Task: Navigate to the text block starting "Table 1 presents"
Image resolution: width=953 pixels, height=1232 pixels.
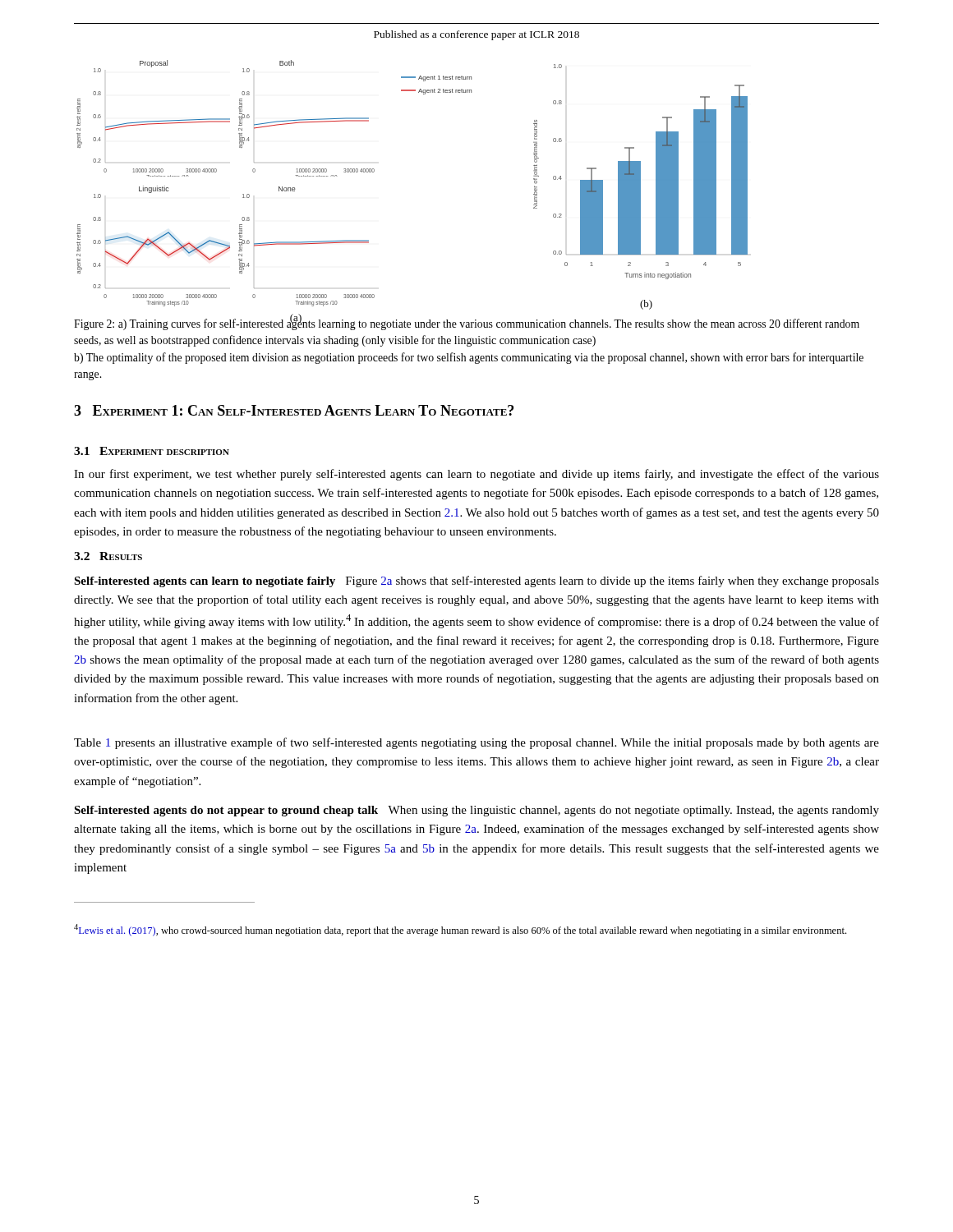Action: (x=476, y=762)
